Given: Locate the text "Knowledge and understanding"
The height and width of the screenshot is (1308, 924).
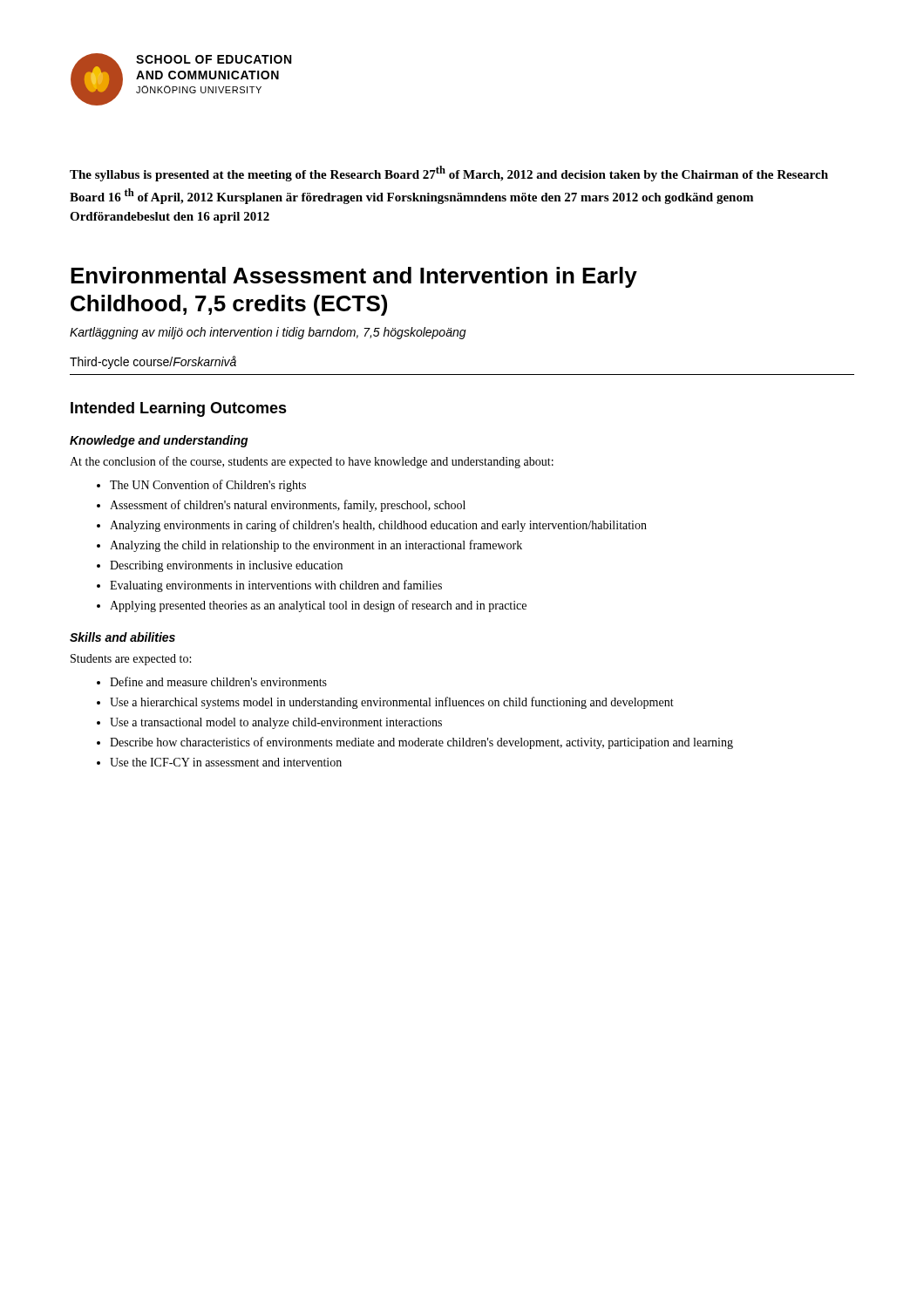Looking at the screenshot, I should pyautogui.click(x=159, y=440).
